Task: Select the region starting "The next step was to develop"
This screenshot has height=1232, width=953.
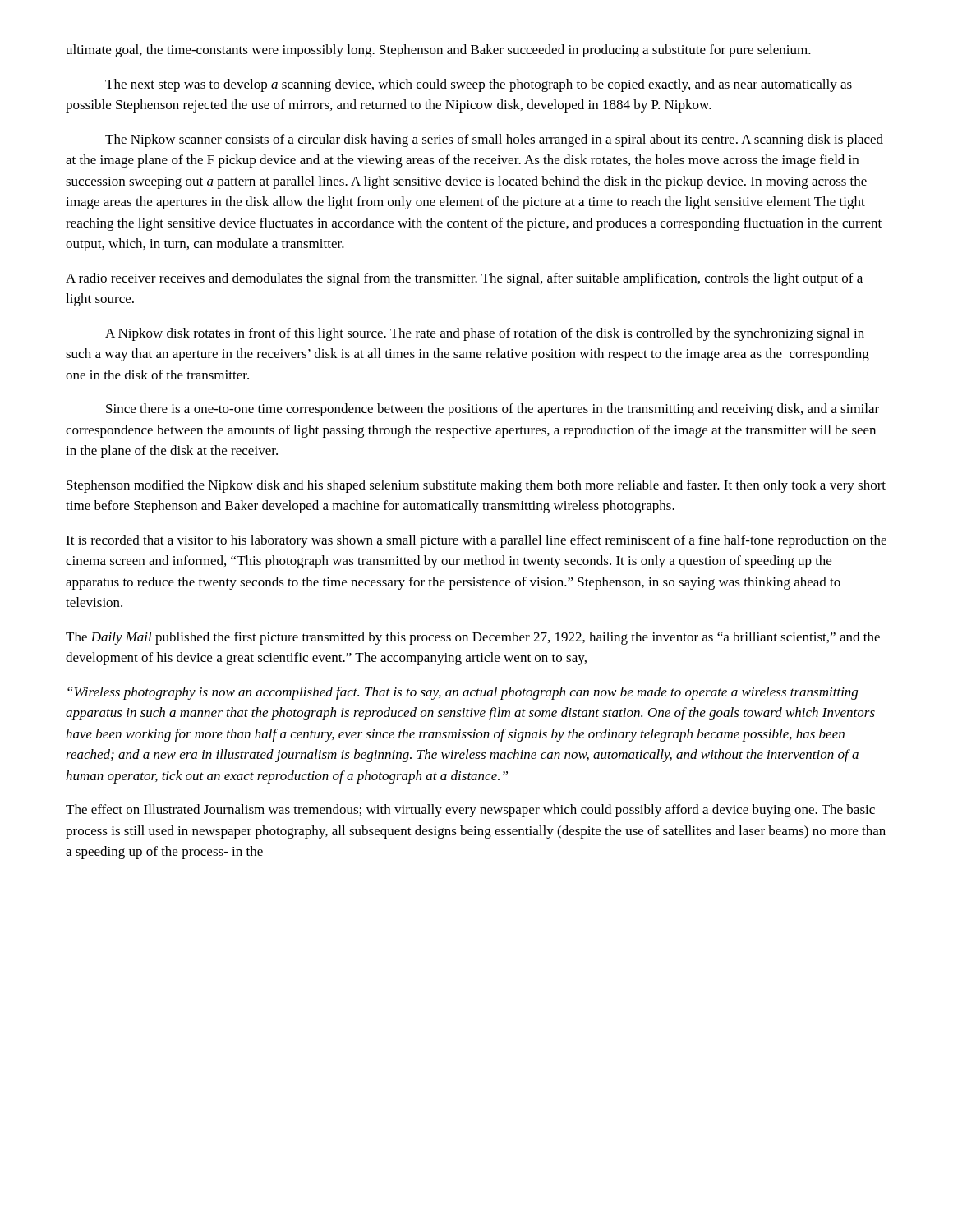Action: click(x=459, y=94)
